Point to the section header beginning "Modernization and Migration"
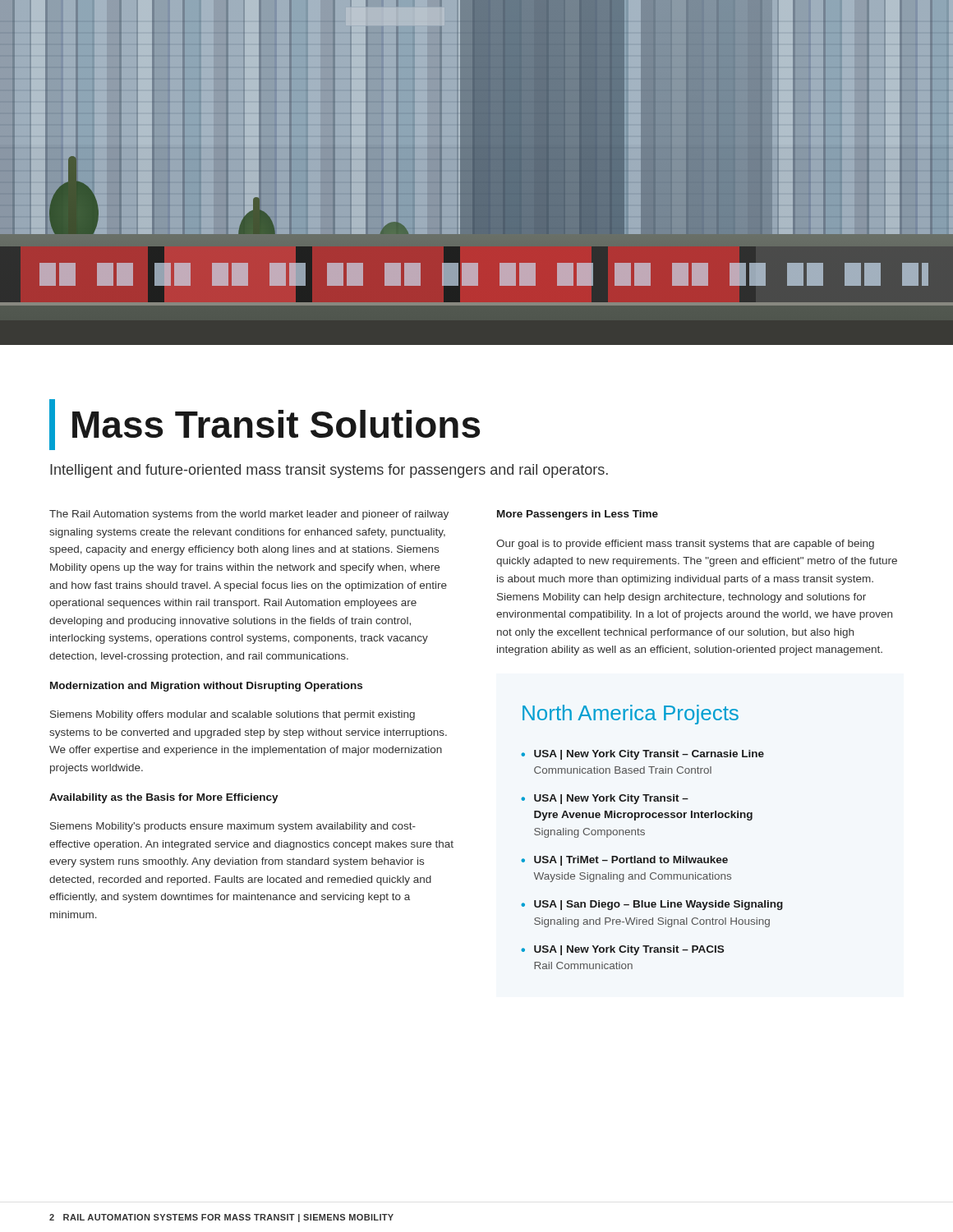 [253, 685]
